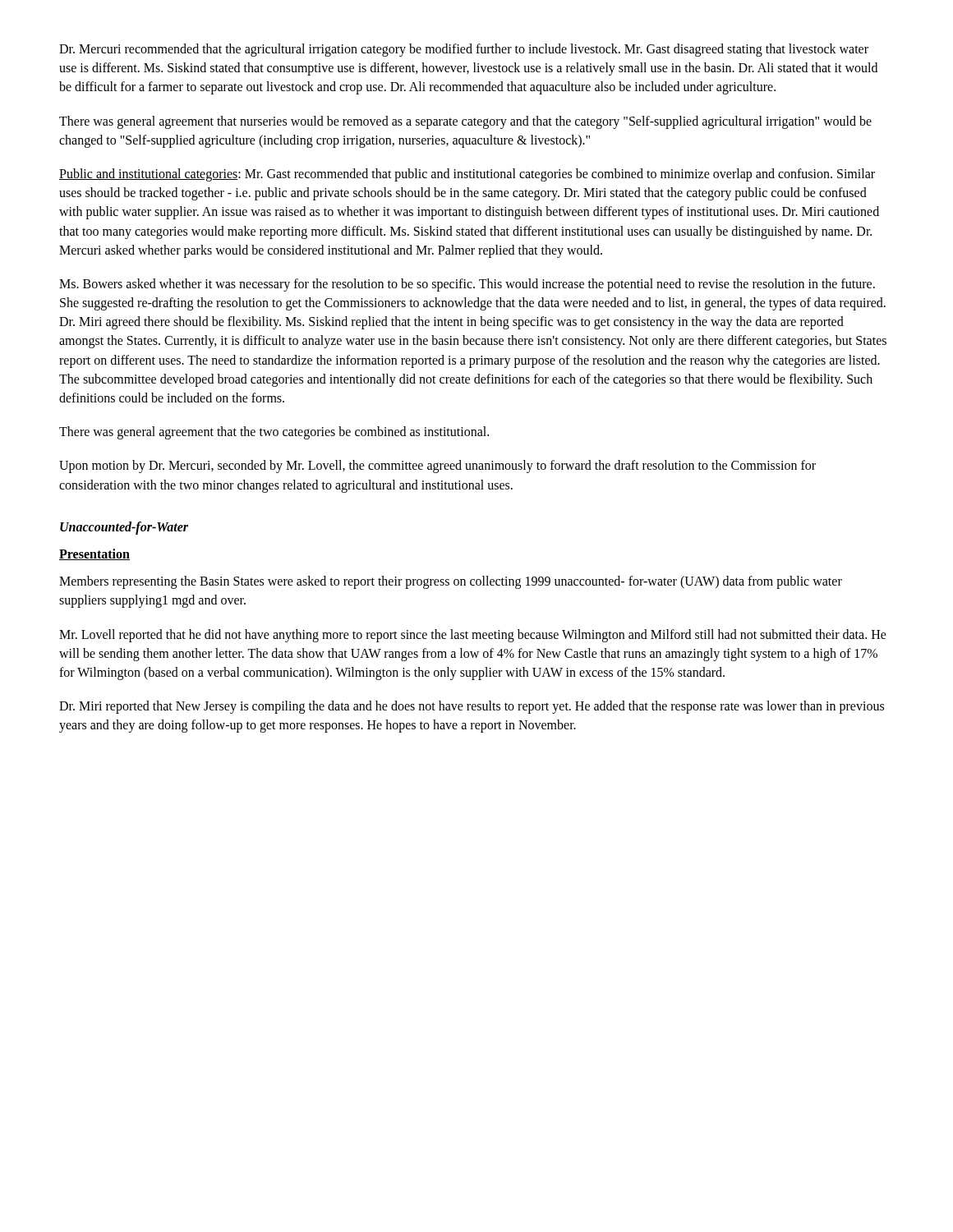Click on the text starting "Dr. Miri reported that New"
953x1232 pixels.
pos(472,716)
